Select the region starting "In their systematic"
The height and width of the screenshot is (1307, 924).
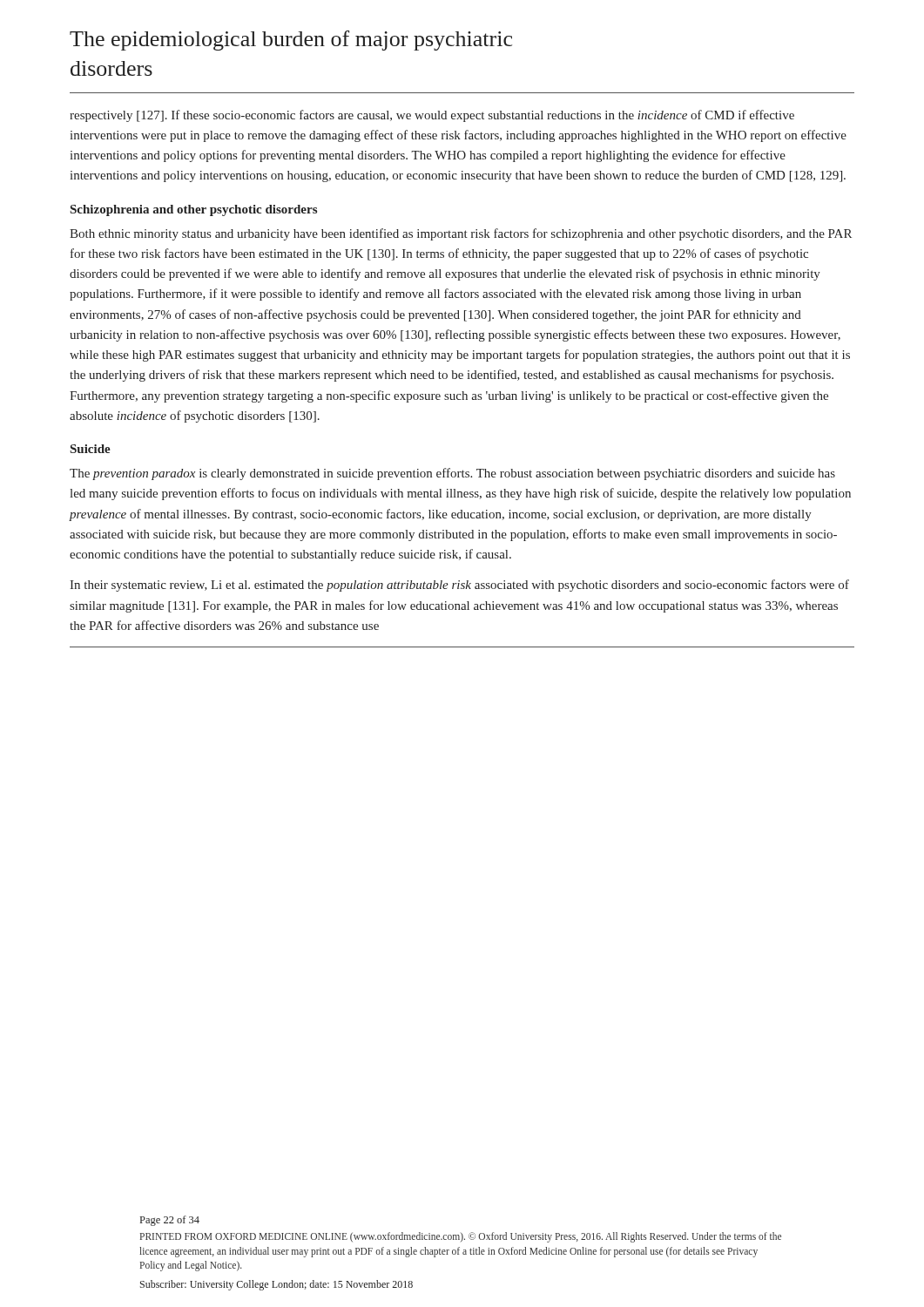pyautogui.click(x=459, y=605)
